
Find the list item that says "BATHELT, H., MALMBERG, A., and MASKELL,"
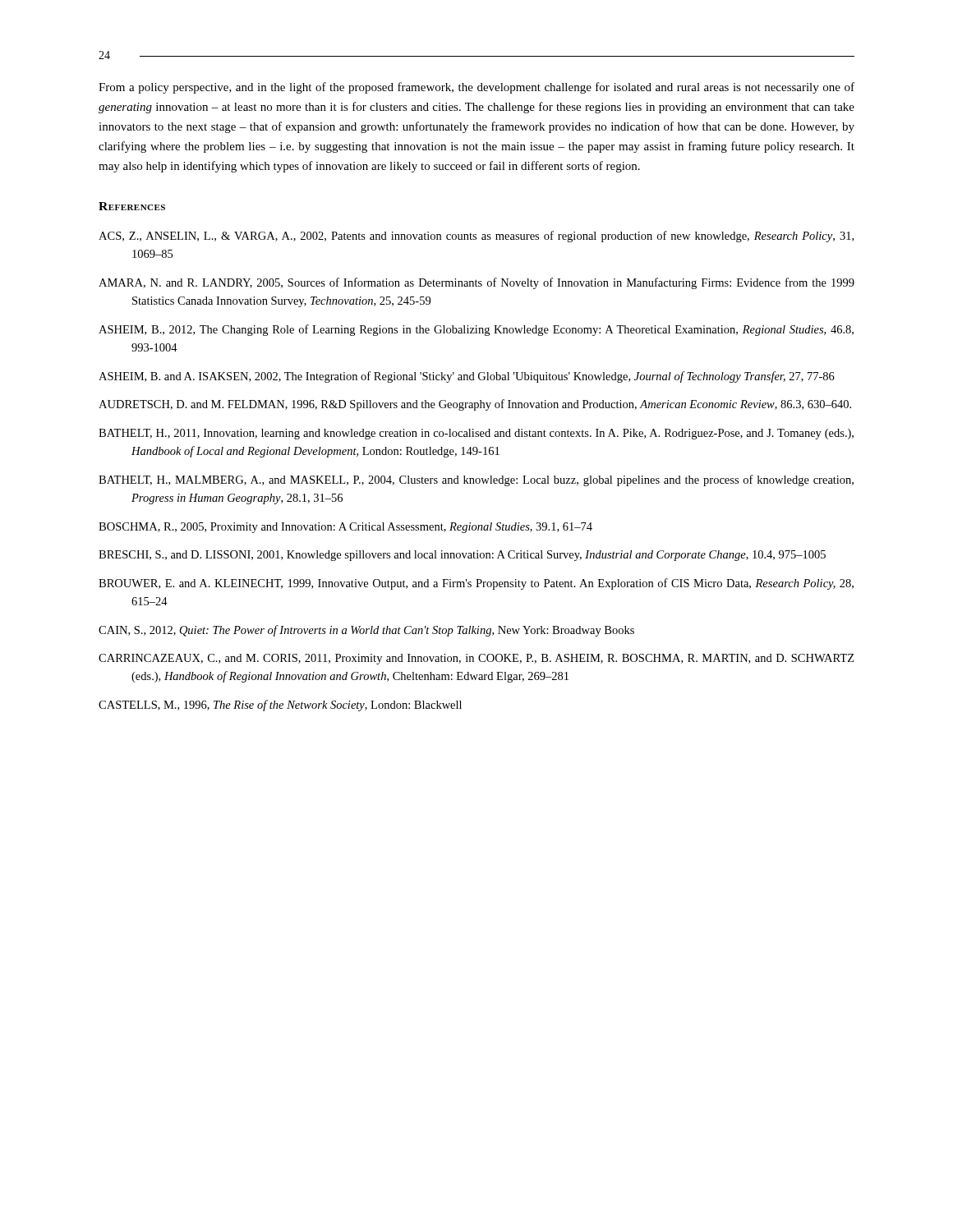[476, 489]
